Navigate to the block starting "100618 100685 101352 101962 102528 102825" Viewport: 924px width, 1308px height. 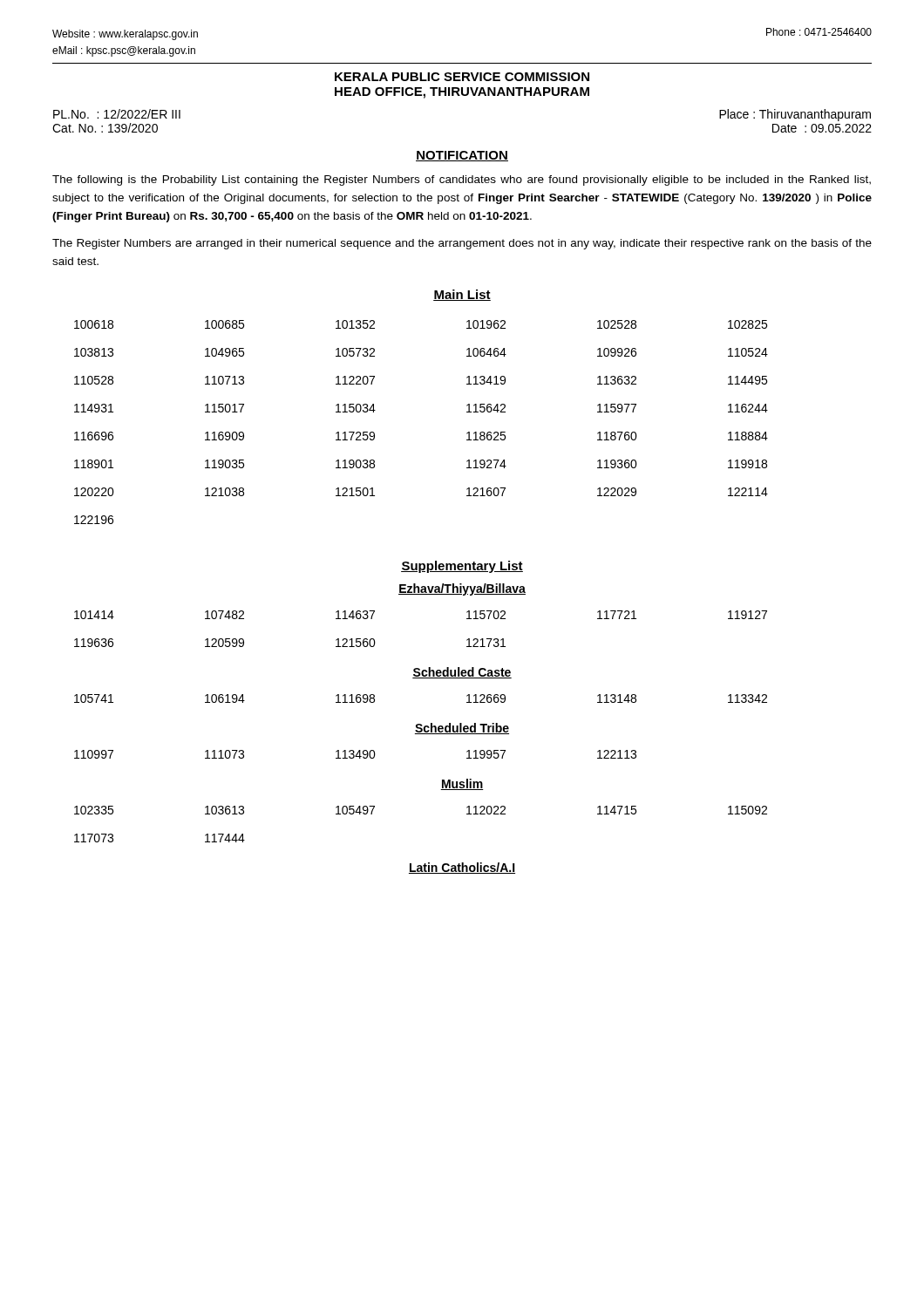462,324
